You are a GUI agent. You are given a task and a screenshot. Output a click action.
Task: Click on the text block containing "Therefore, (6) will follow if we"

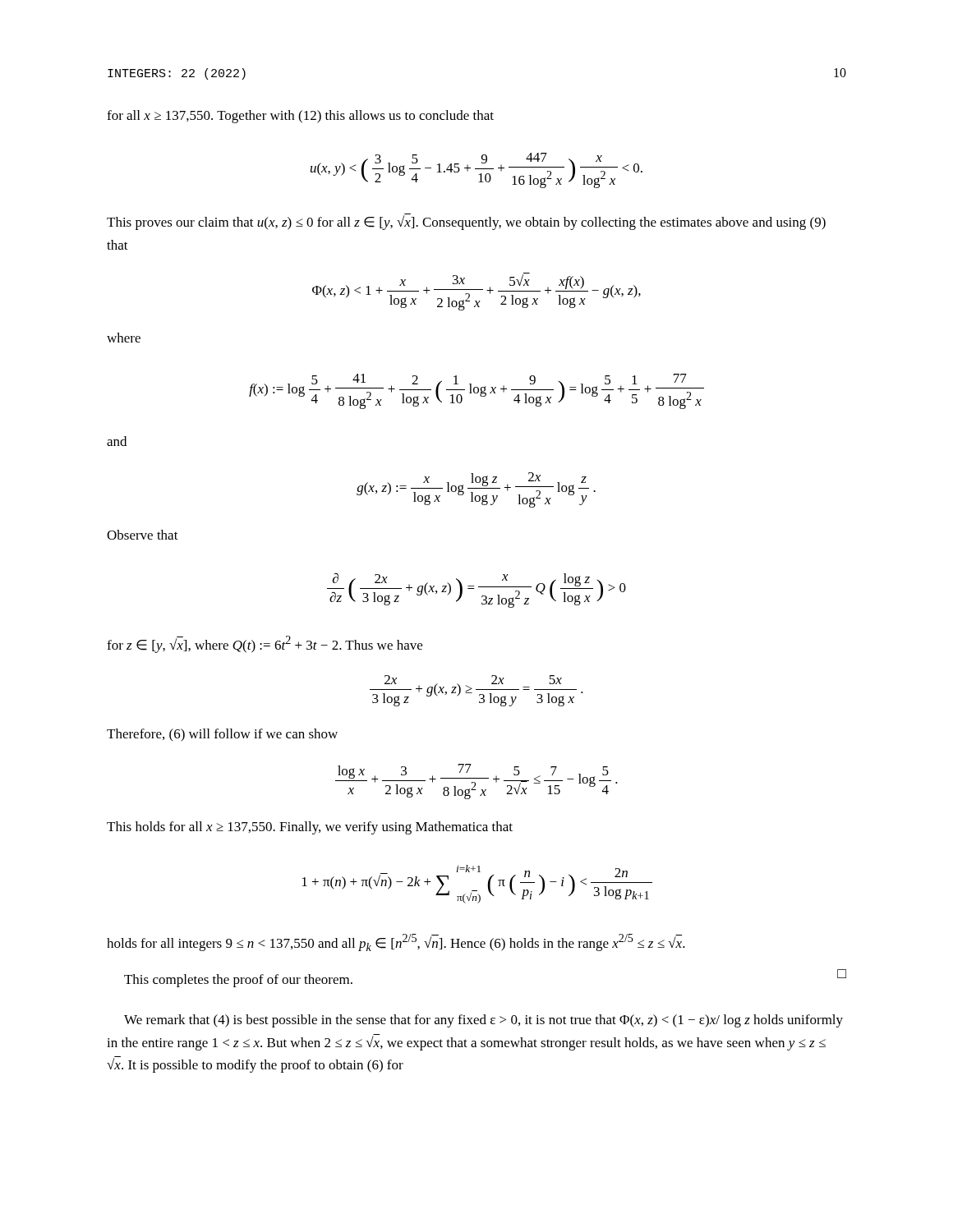(222, 735)
